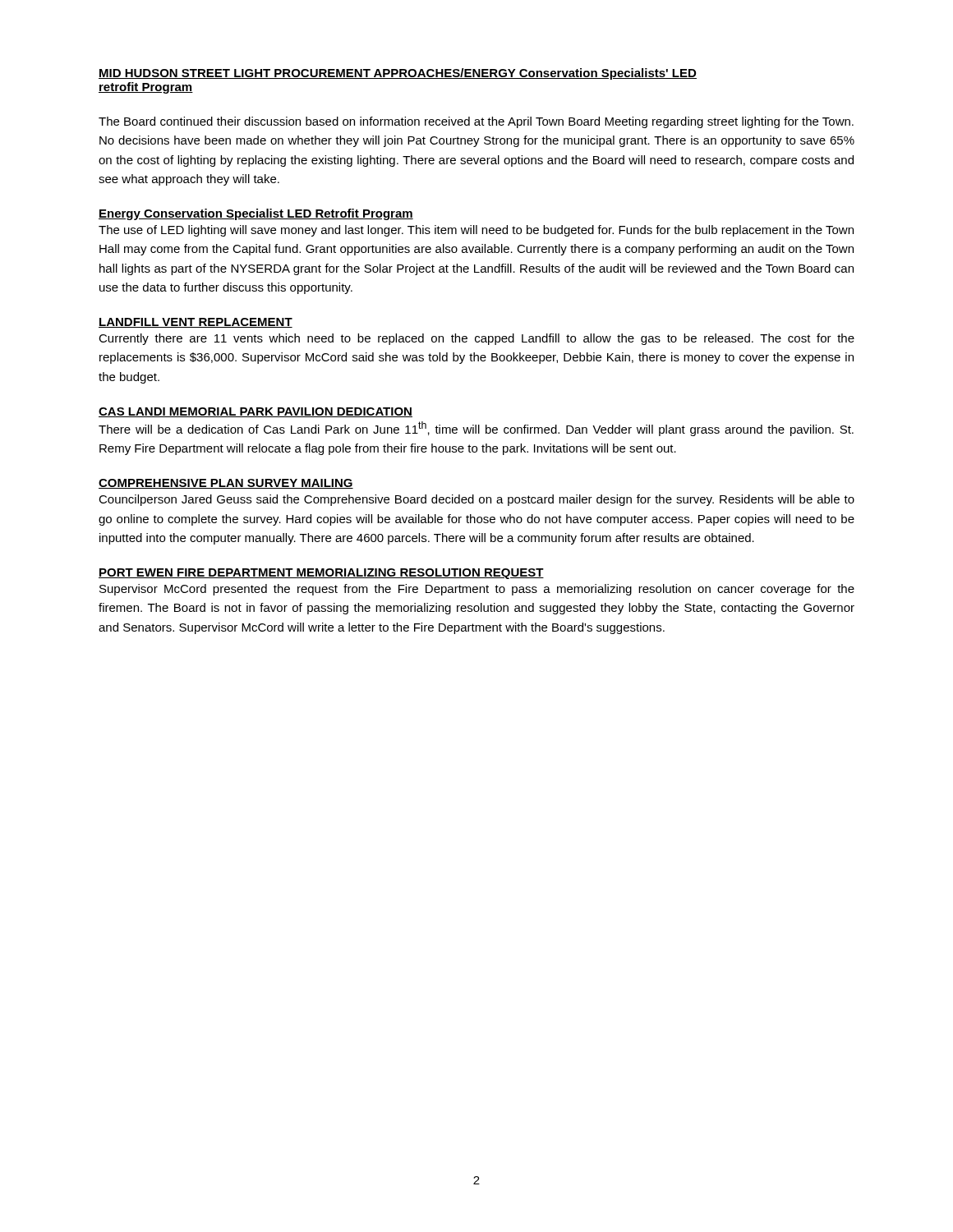Viewport: 953px width, 1232px height.
Task: Navigate to the passage starting "LANDFILL VENT REPLACEMENT"
Action: pos(195,322)
